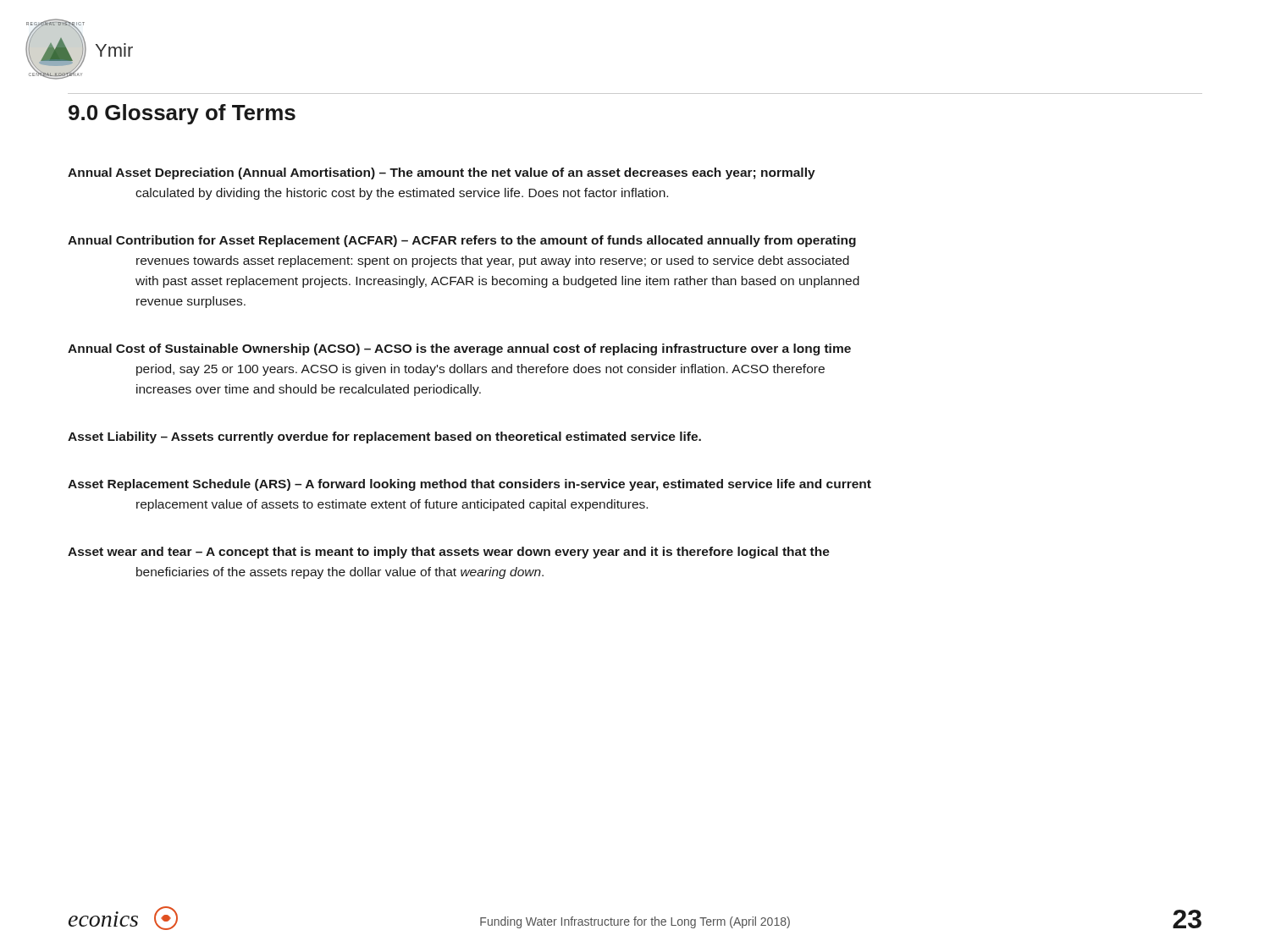This screenshot has height=952, width=1270.
Task: Select the text block starting "Asset Liability – Assets currently overdue for"
Action: [635, 437]
